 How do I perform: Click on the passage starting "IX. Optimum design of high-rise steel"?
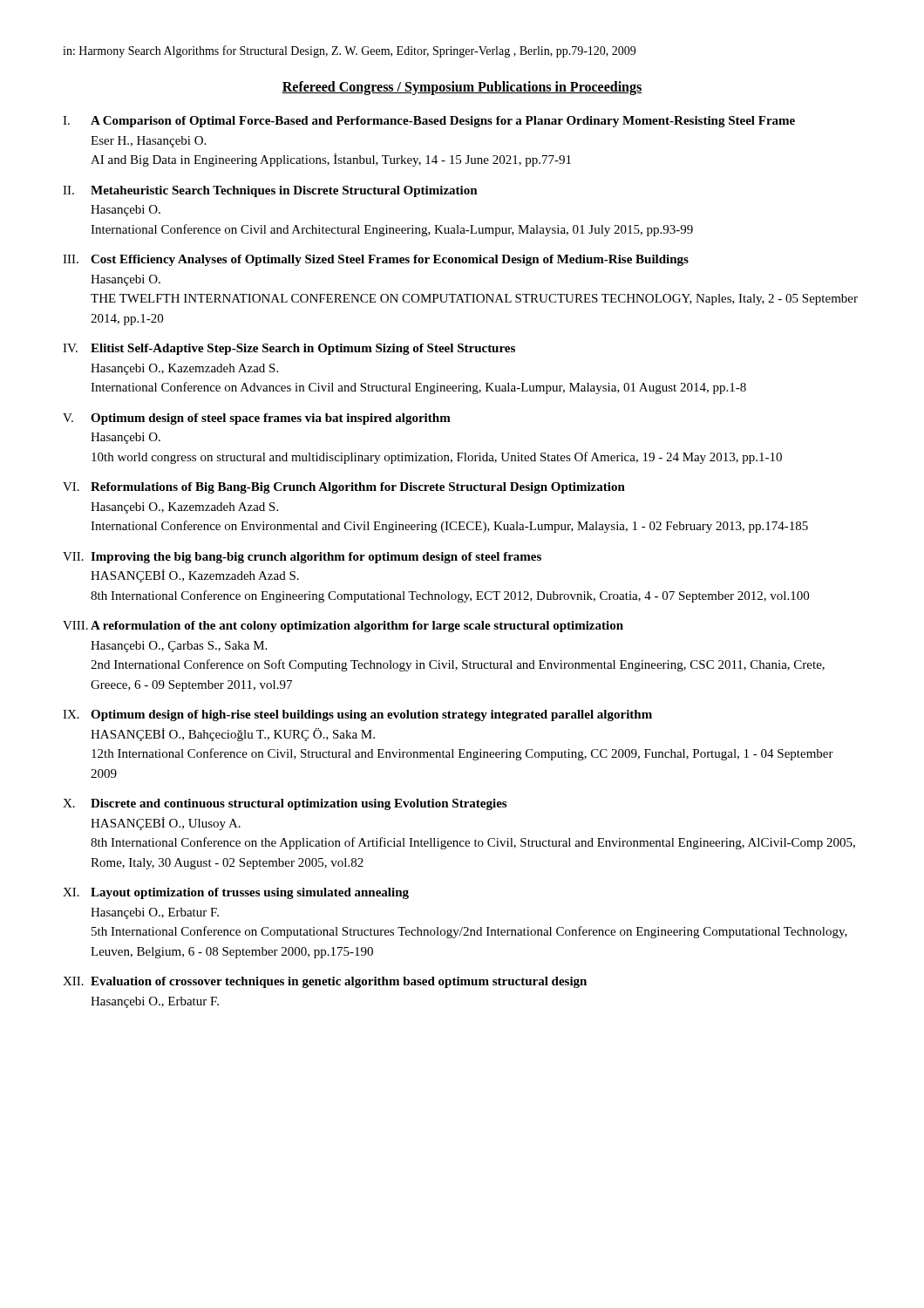462,744
